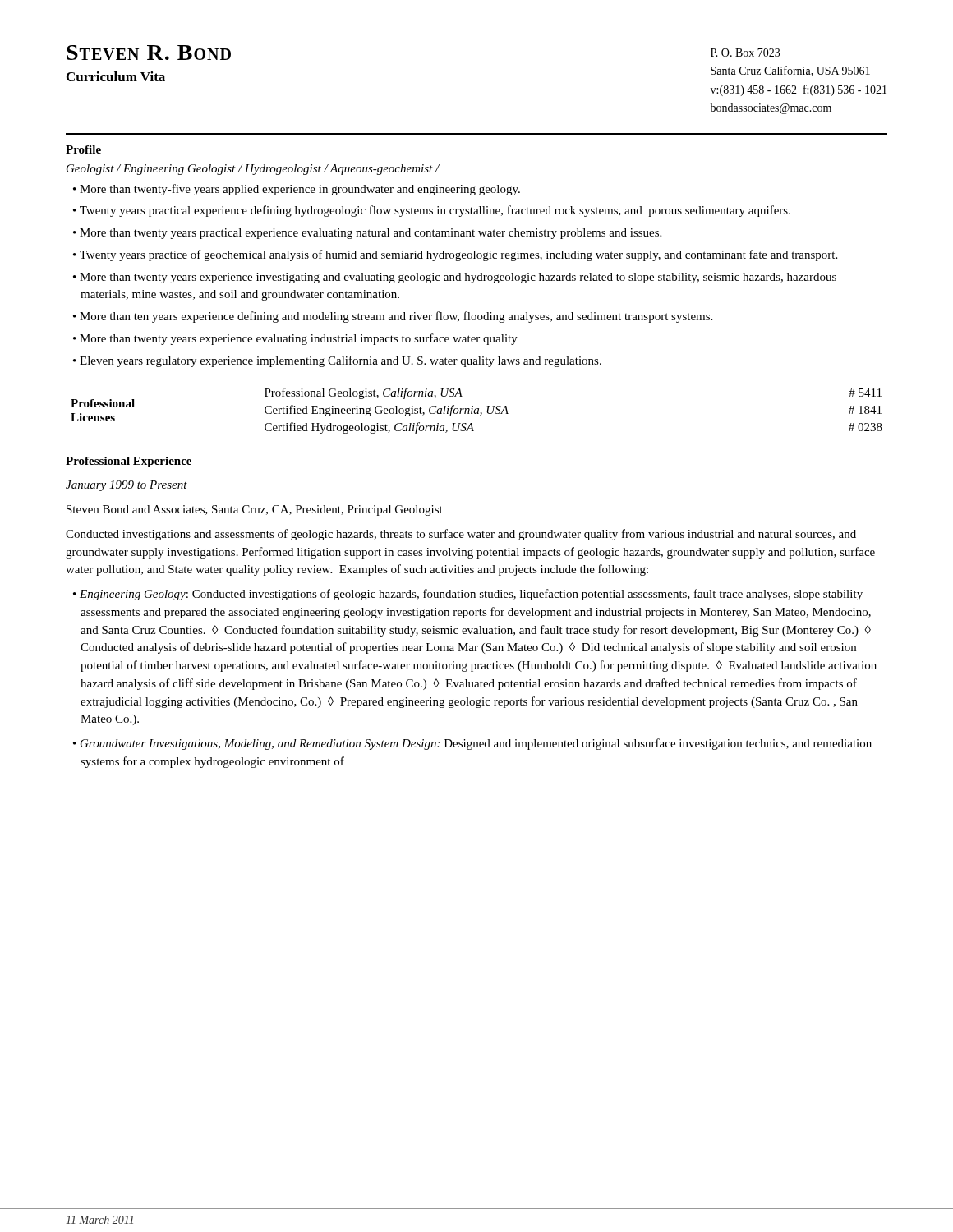Click on the list item containing "More than twenty-five years applied experience"

pyautogui.click(x=300, y=189)
